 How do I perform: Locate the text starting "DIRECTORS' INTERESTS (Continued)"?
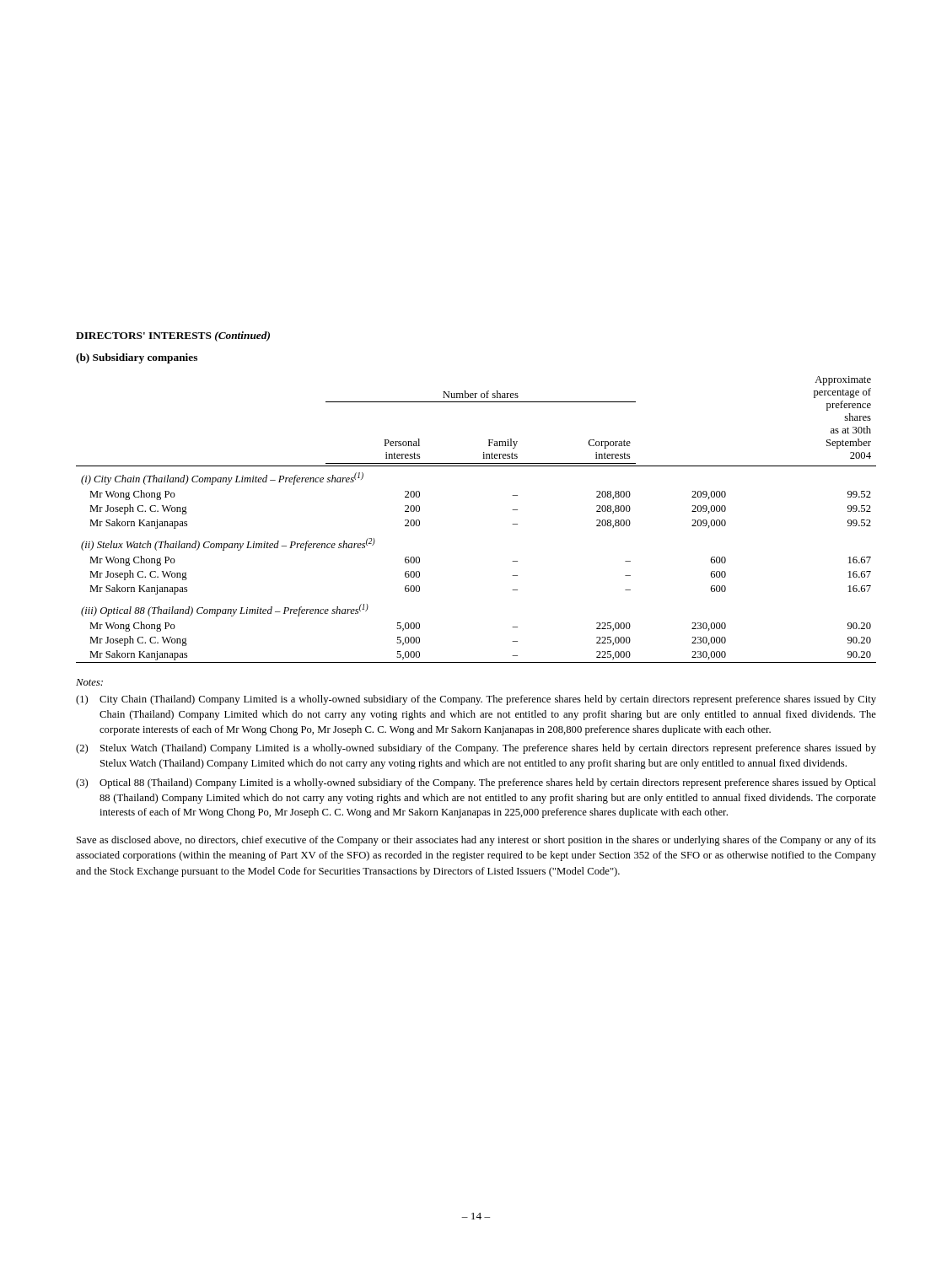click(173, 335)
